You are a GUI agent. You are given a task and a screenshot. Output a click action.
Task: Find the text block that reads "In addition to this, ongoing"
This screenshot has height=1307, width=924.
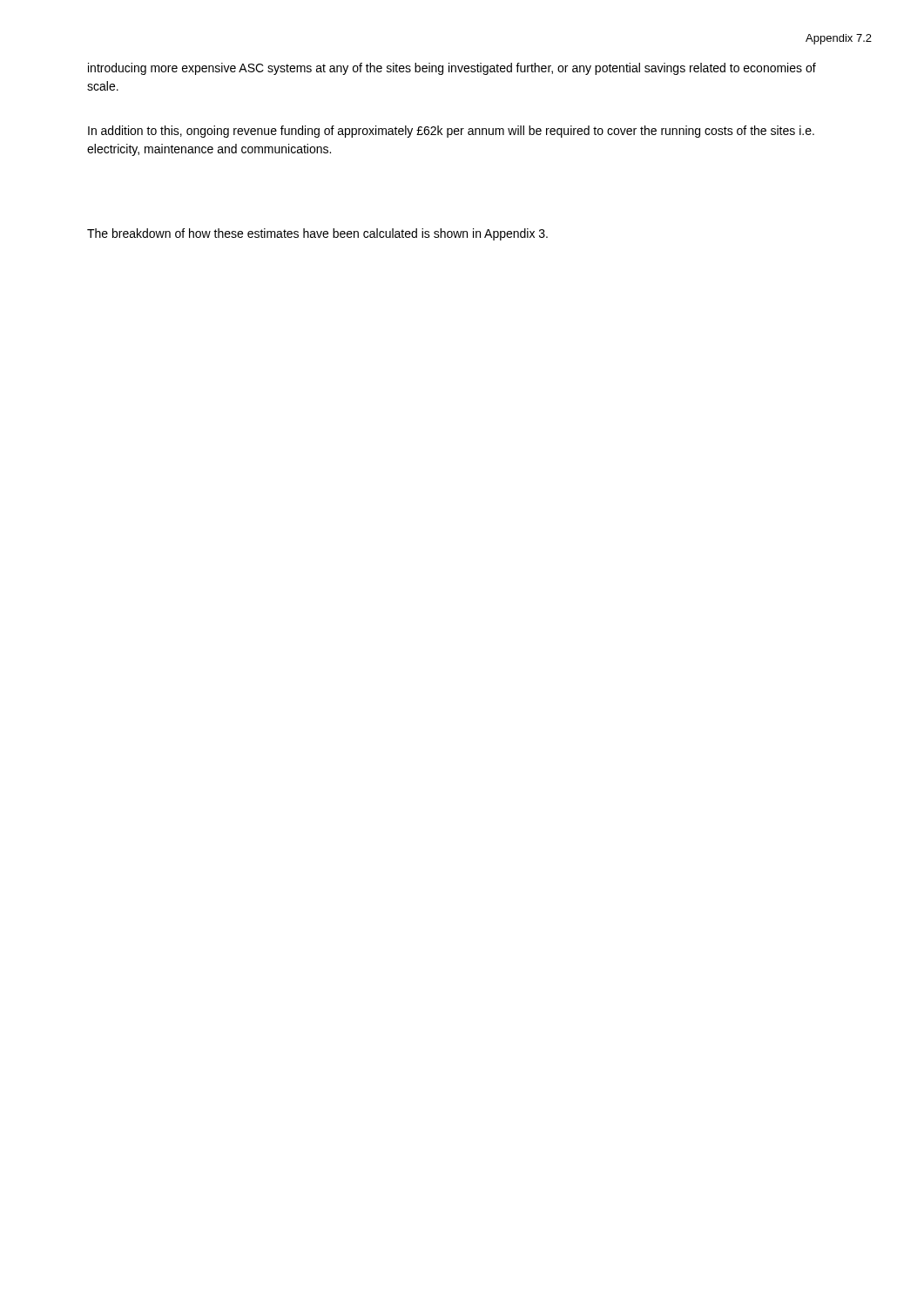pyautogui.click(x=451, y=140)
